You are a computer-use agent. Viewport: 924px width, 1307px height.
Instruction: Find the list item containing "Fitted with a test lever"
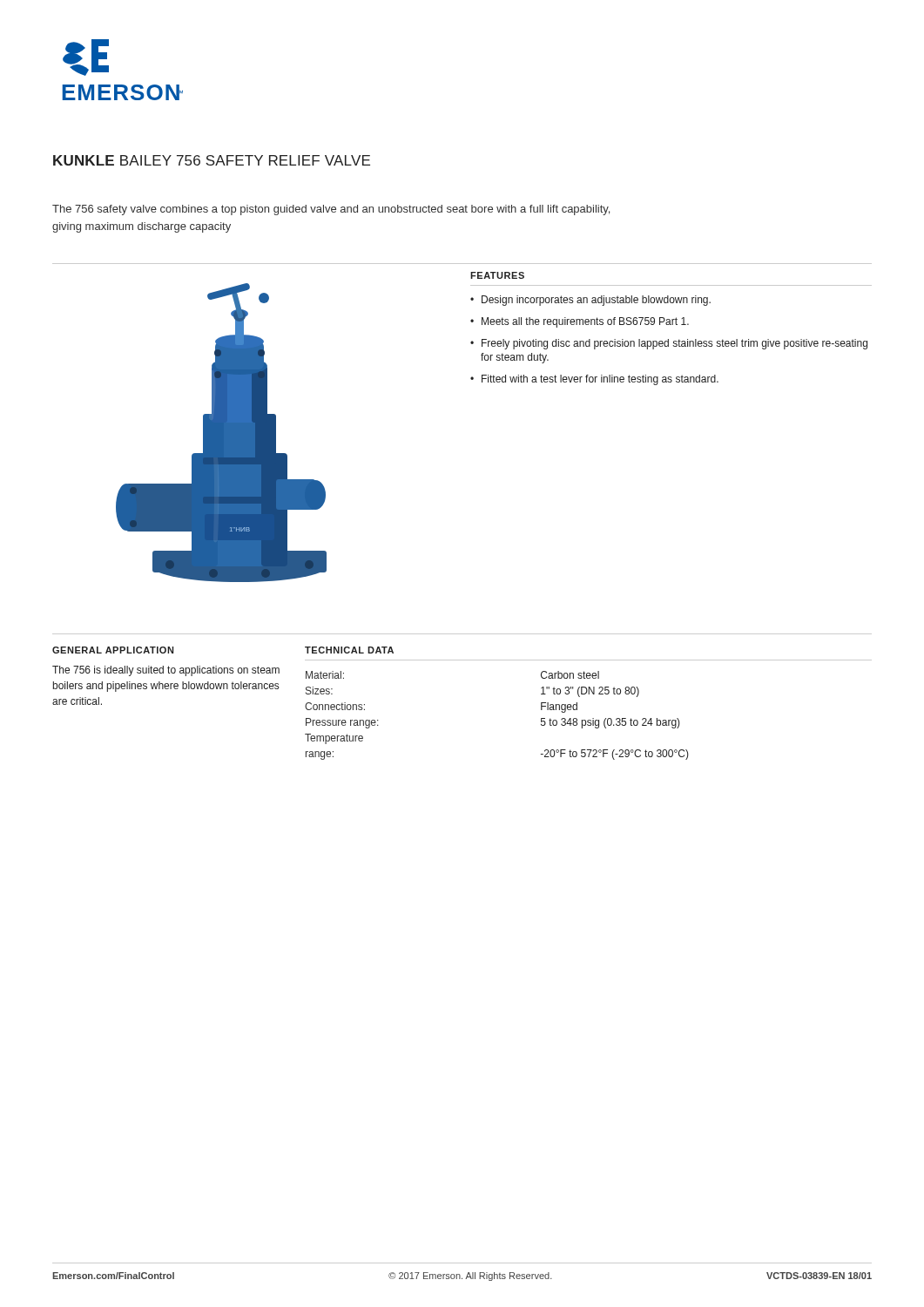click(x=600, y=379)
